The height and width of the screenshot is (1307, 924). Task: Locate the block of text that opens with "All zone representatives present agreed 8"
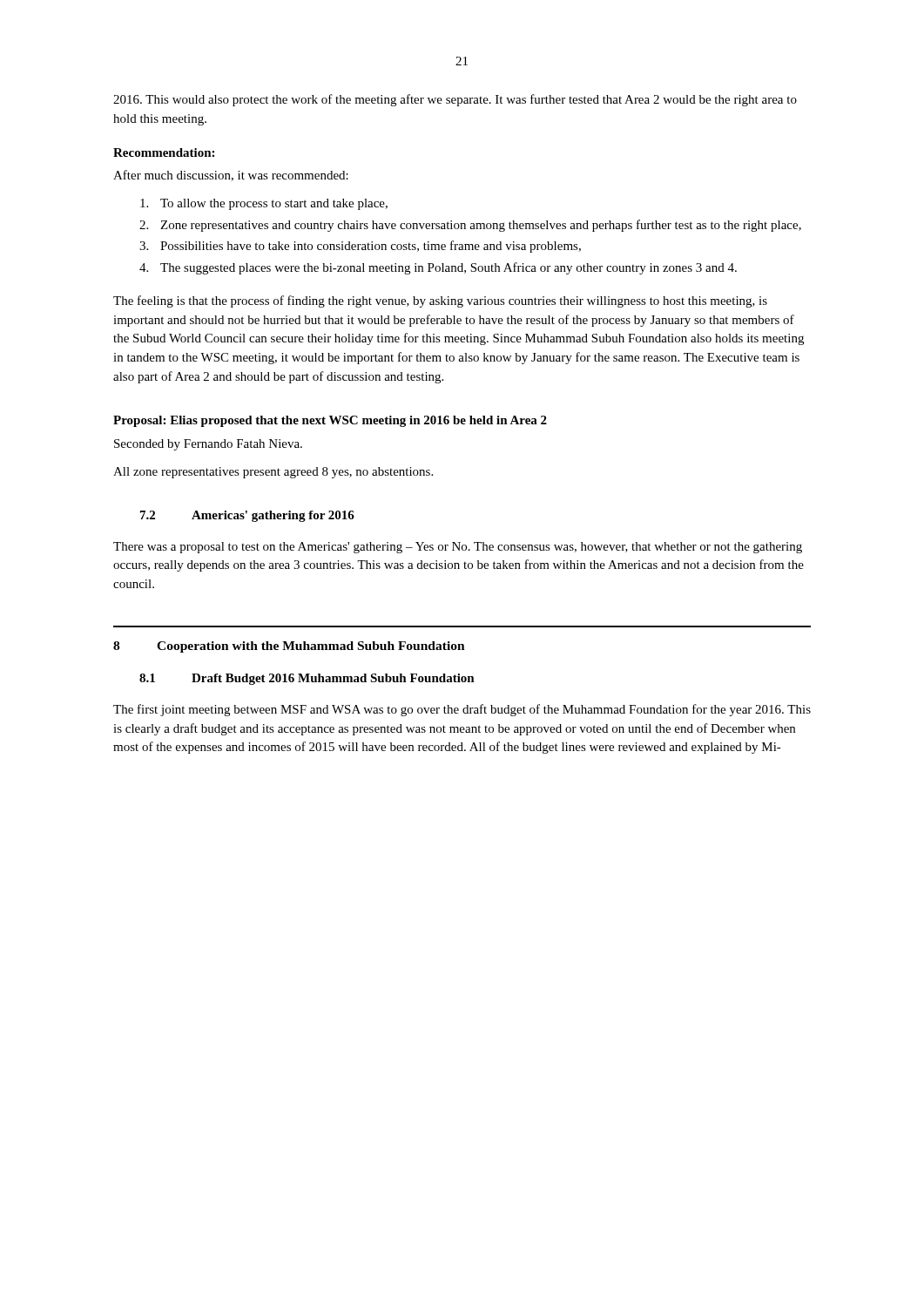(x=274, y=471)
